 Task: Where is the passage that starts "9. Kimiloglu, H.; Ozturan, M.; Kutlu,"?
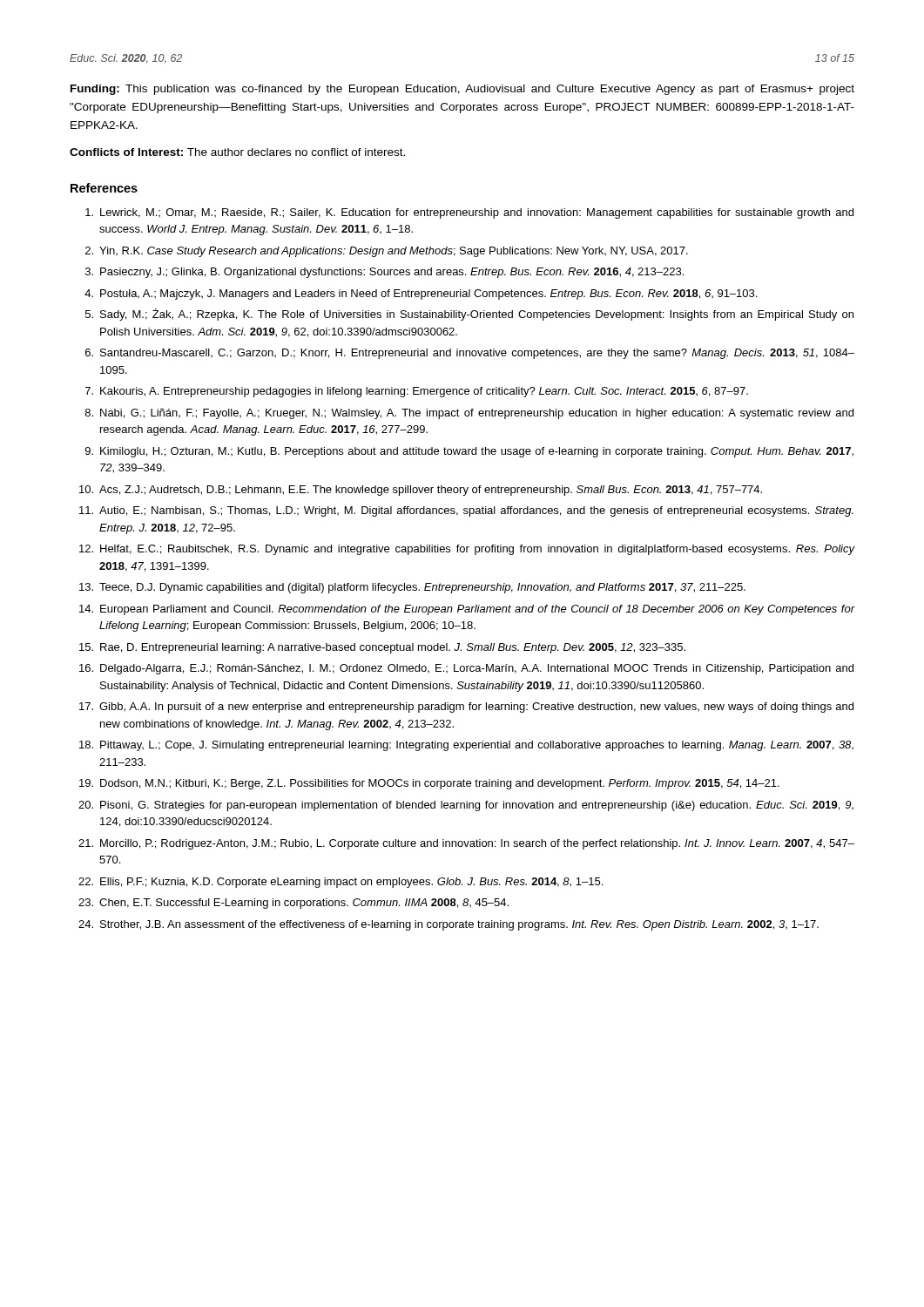[462, 459]
